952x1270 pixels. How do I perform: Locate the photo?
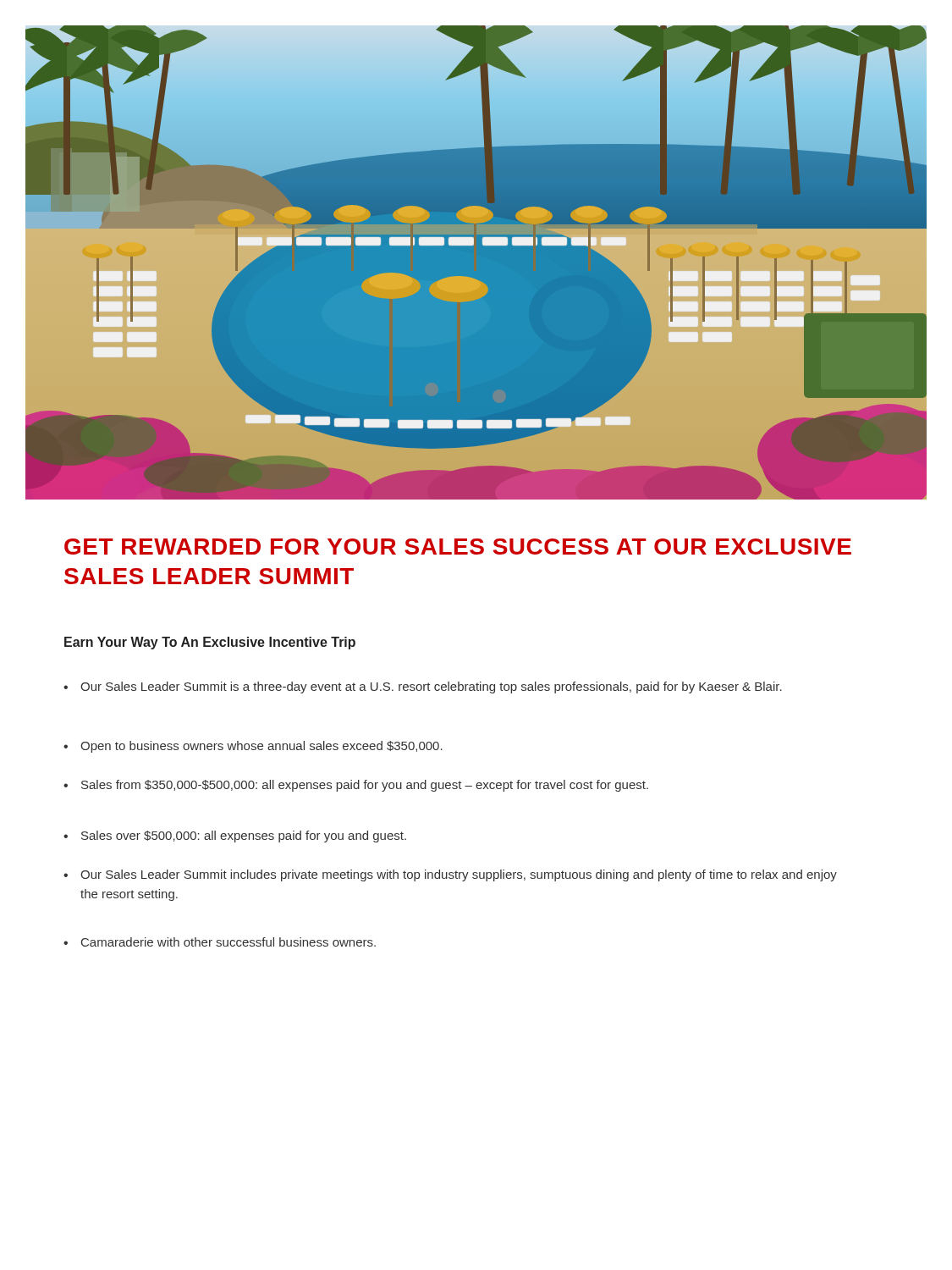point(476,262)
